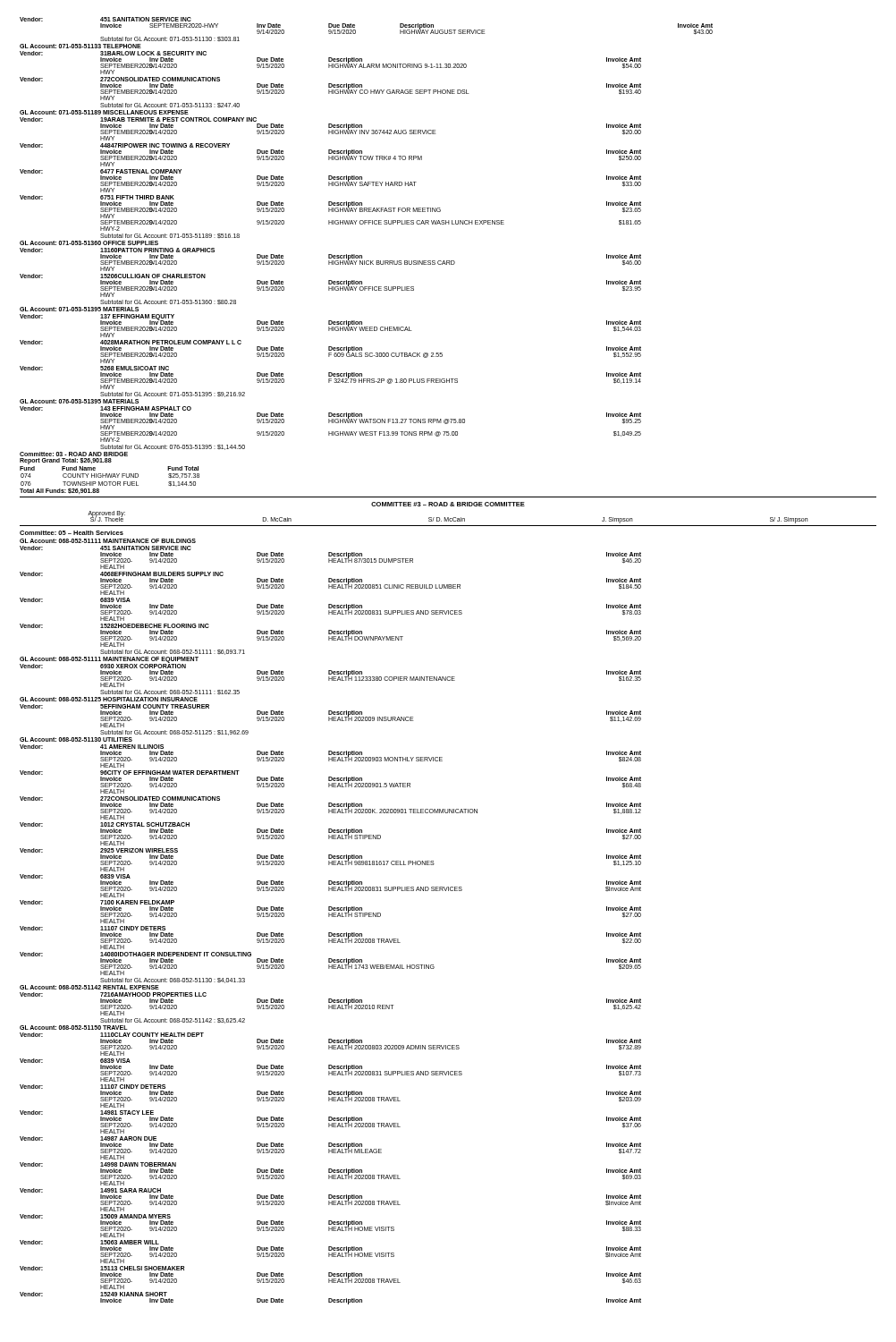Where is the passage that starts "GL Account: 068-052-51142 RENTAL EXPENSE Vendor:"?
This screenshot has height=1342, width=896.
pyautogui.click(x=89, y=987)
